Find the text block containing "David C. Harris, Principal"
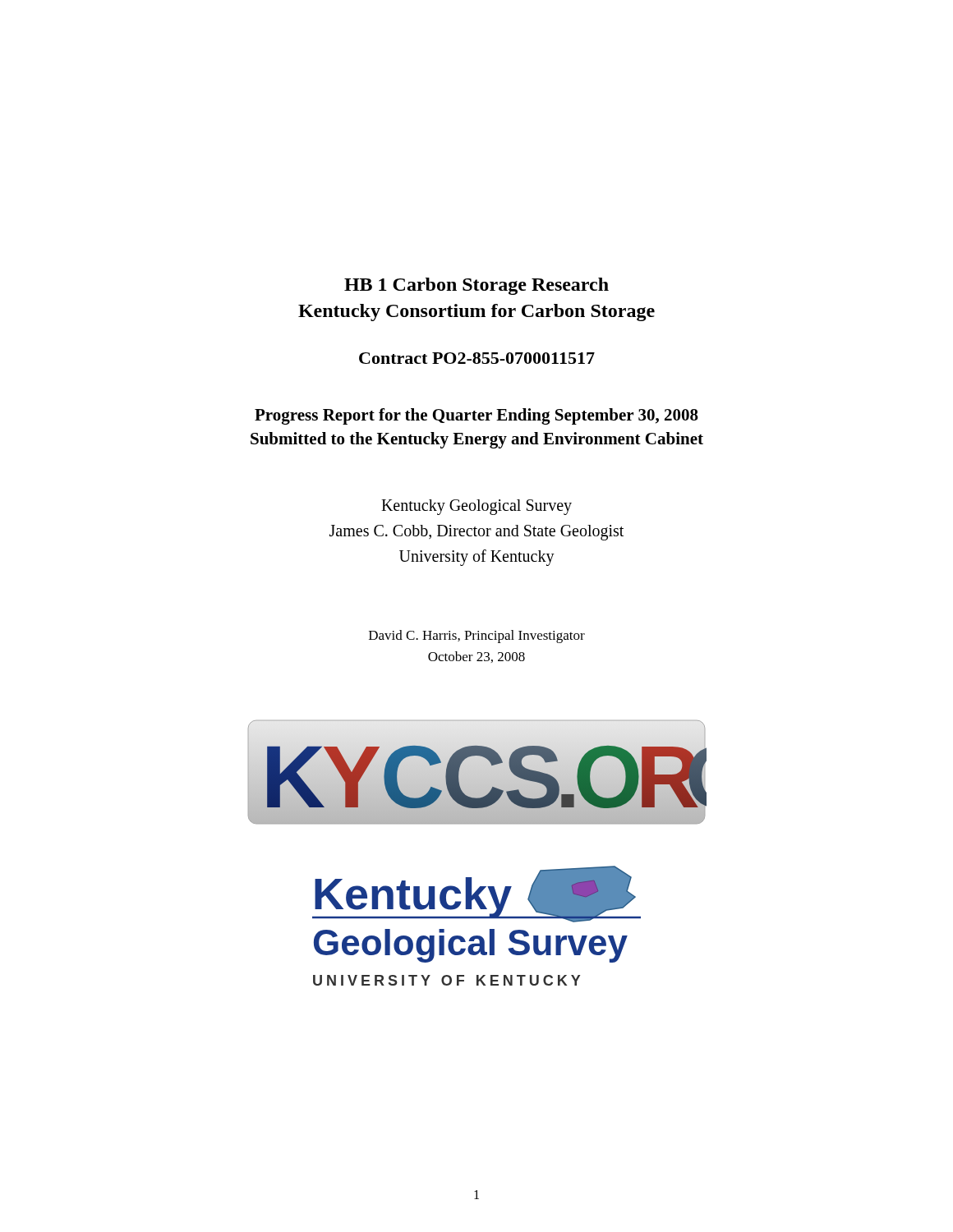This screenshot has width=953, height=1232. pyautogui.click(x=476, y=646)
